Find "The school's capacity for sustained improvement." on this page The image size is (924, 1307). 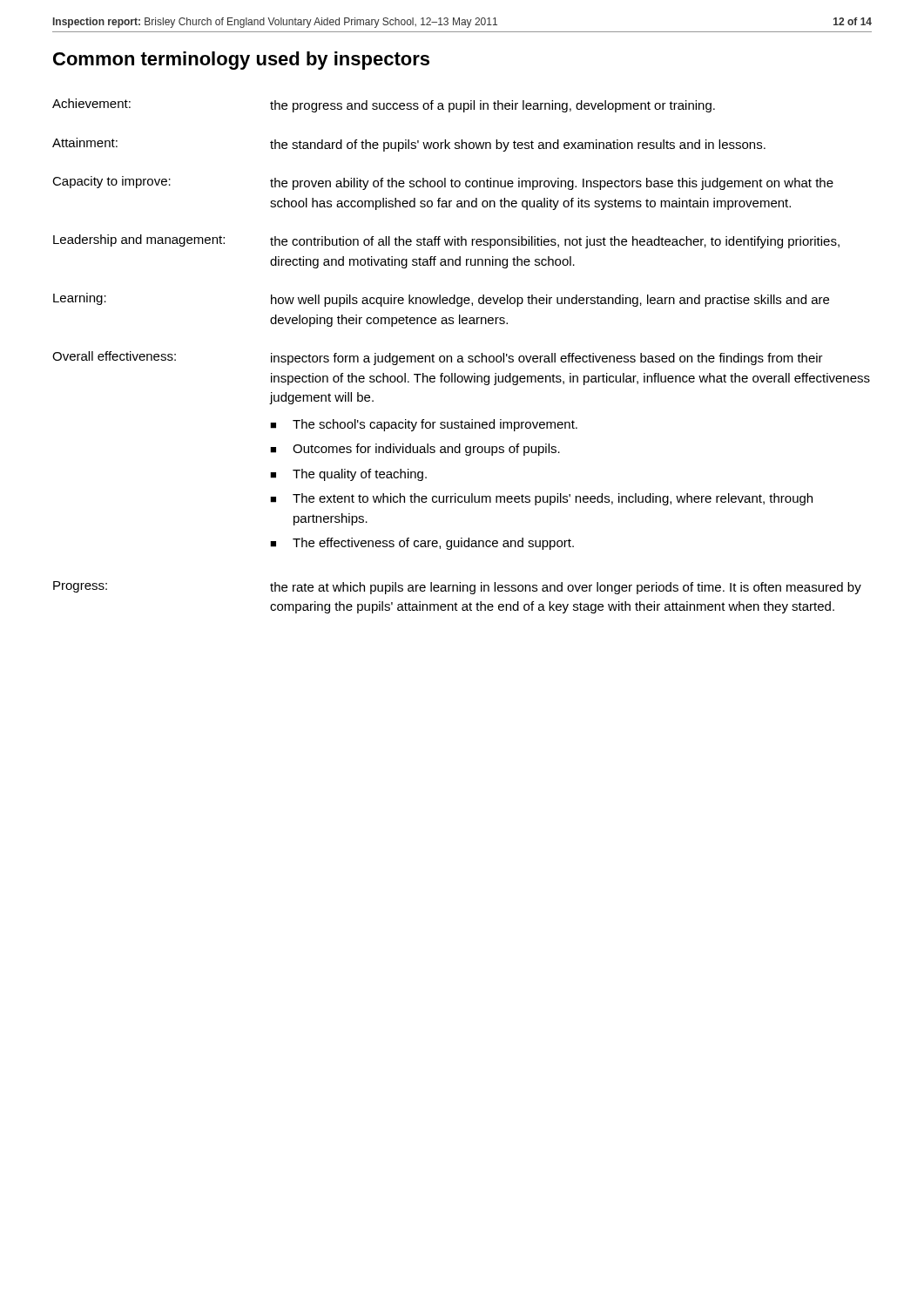[x=435, y=423]
